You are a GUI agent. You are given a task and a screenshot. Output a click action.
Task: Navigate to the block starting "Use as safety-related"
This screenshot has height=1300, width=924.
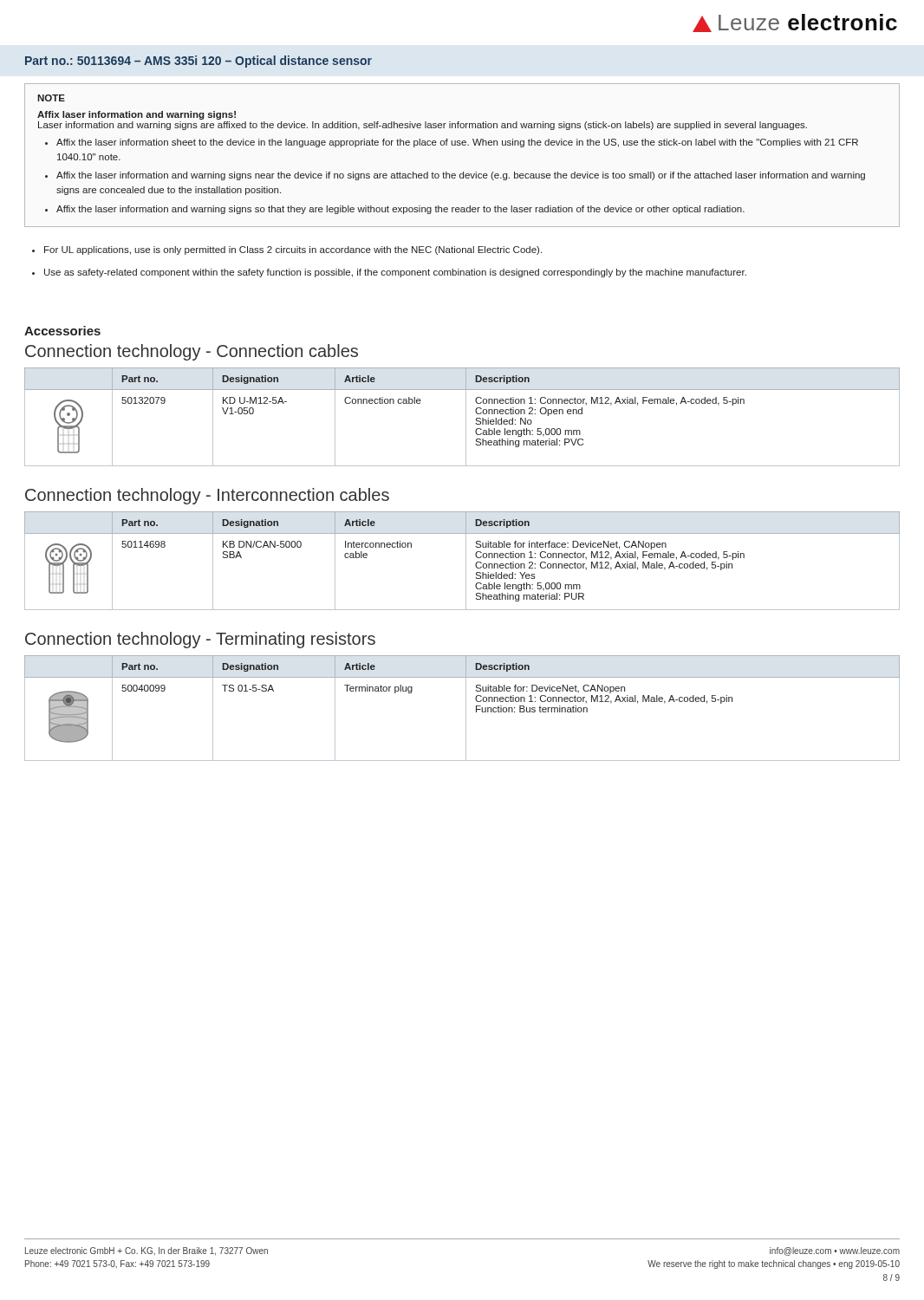click(395, 272)
